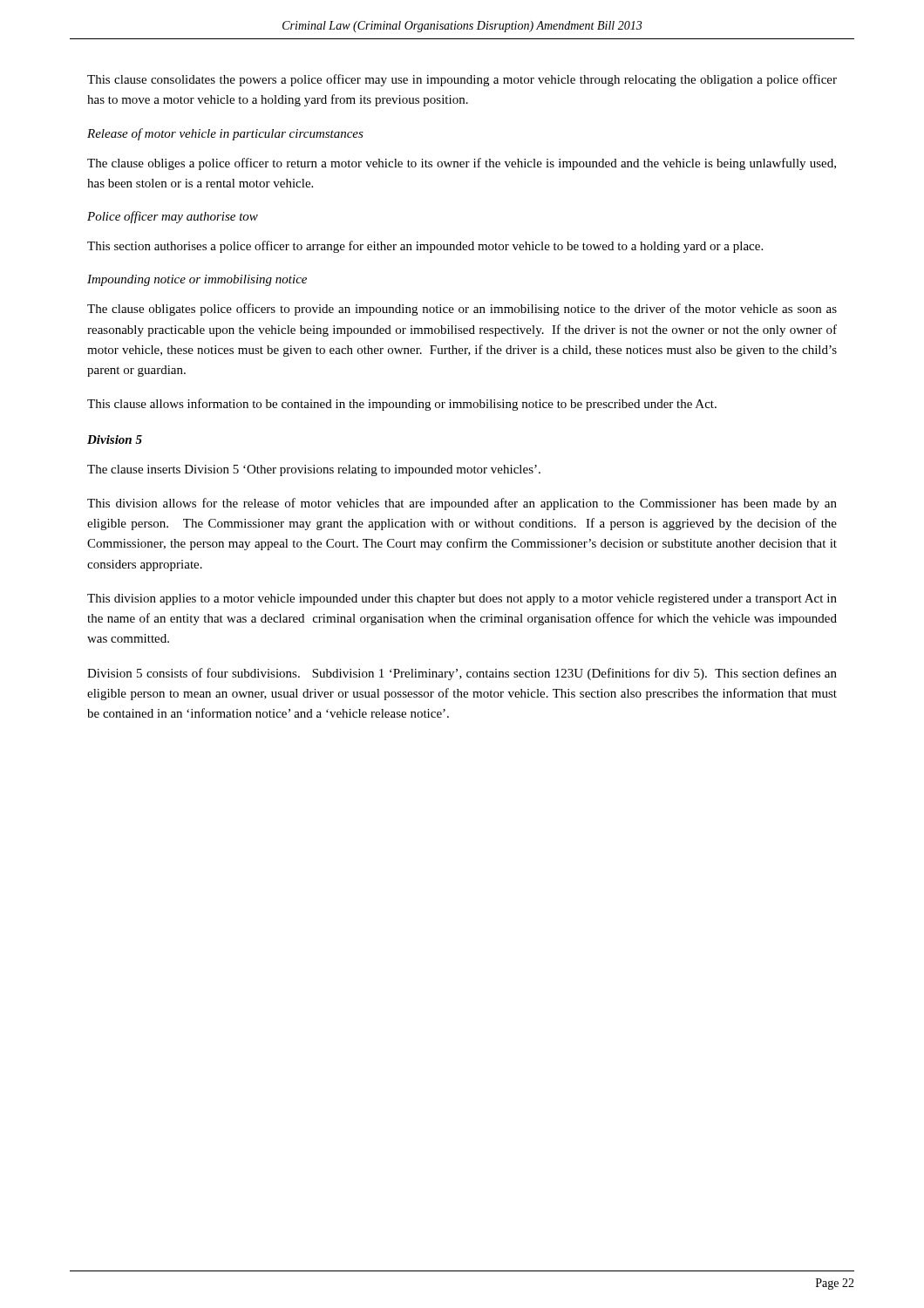
Task: Click on the text block containing "This division applies to a"
Action: coord(462,618)
